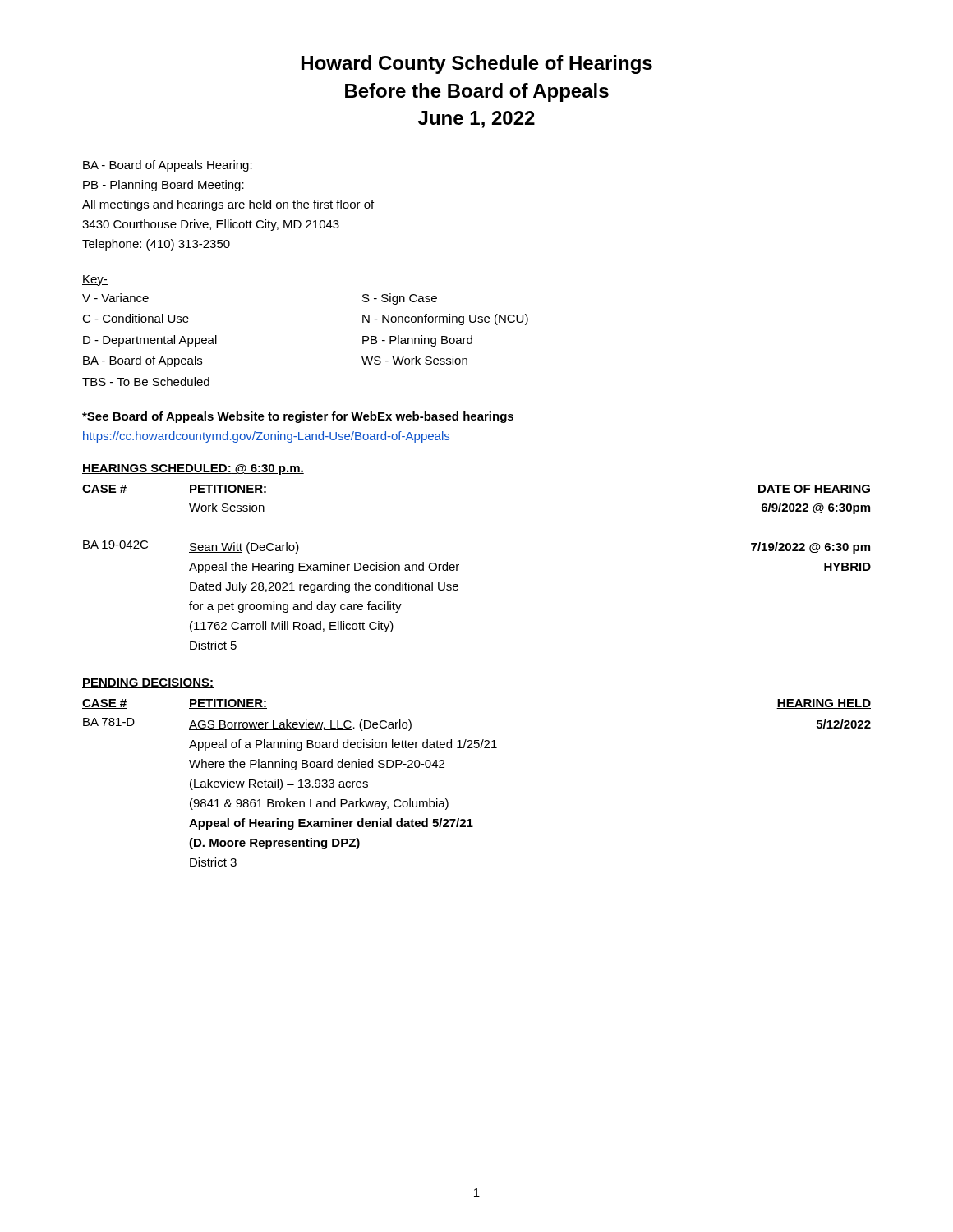Navigate to the element starting "BA 781-D AGS"

110,725
